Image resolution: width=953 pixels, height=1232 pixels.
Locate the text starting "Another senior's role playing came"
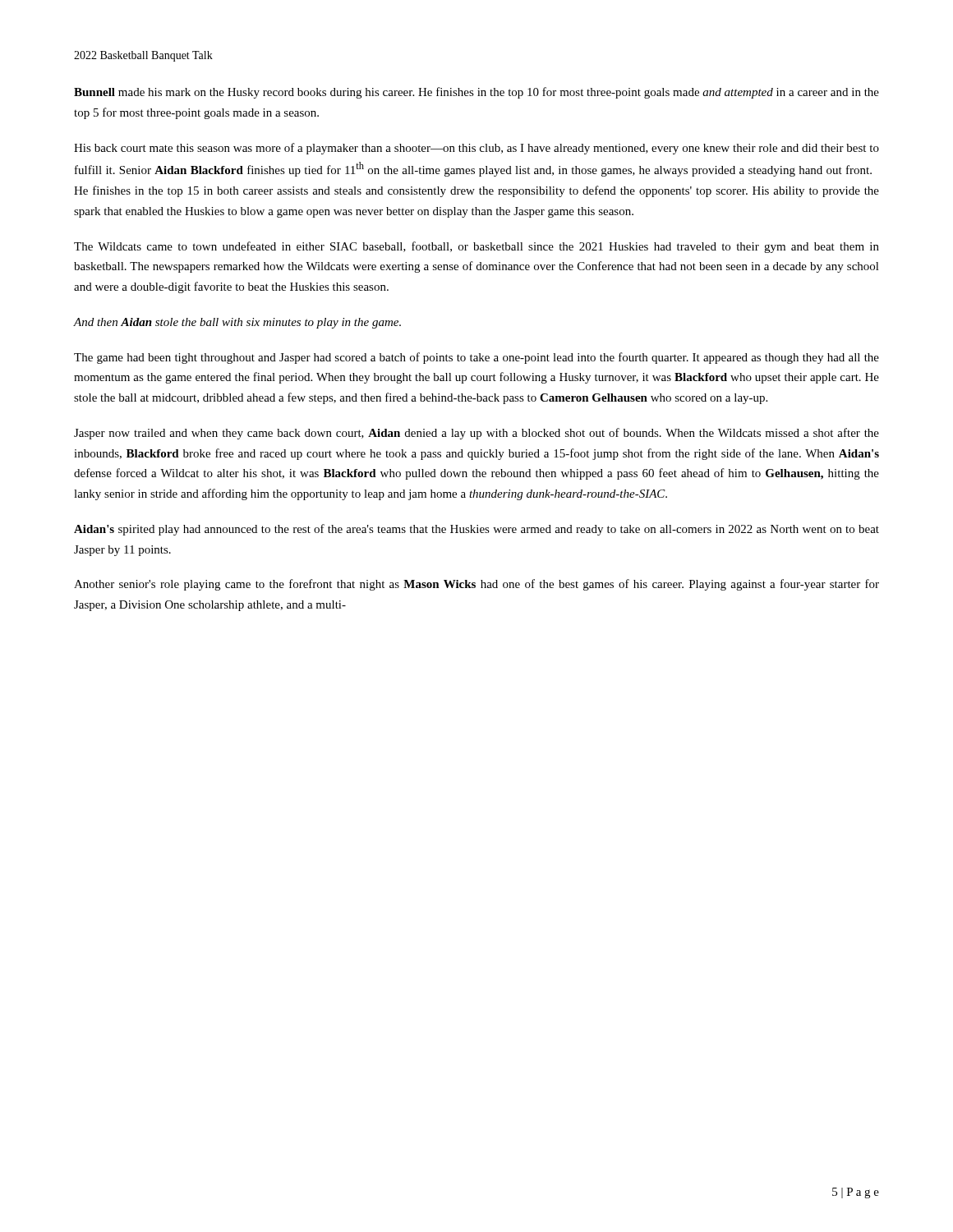(x=476, y=594)
